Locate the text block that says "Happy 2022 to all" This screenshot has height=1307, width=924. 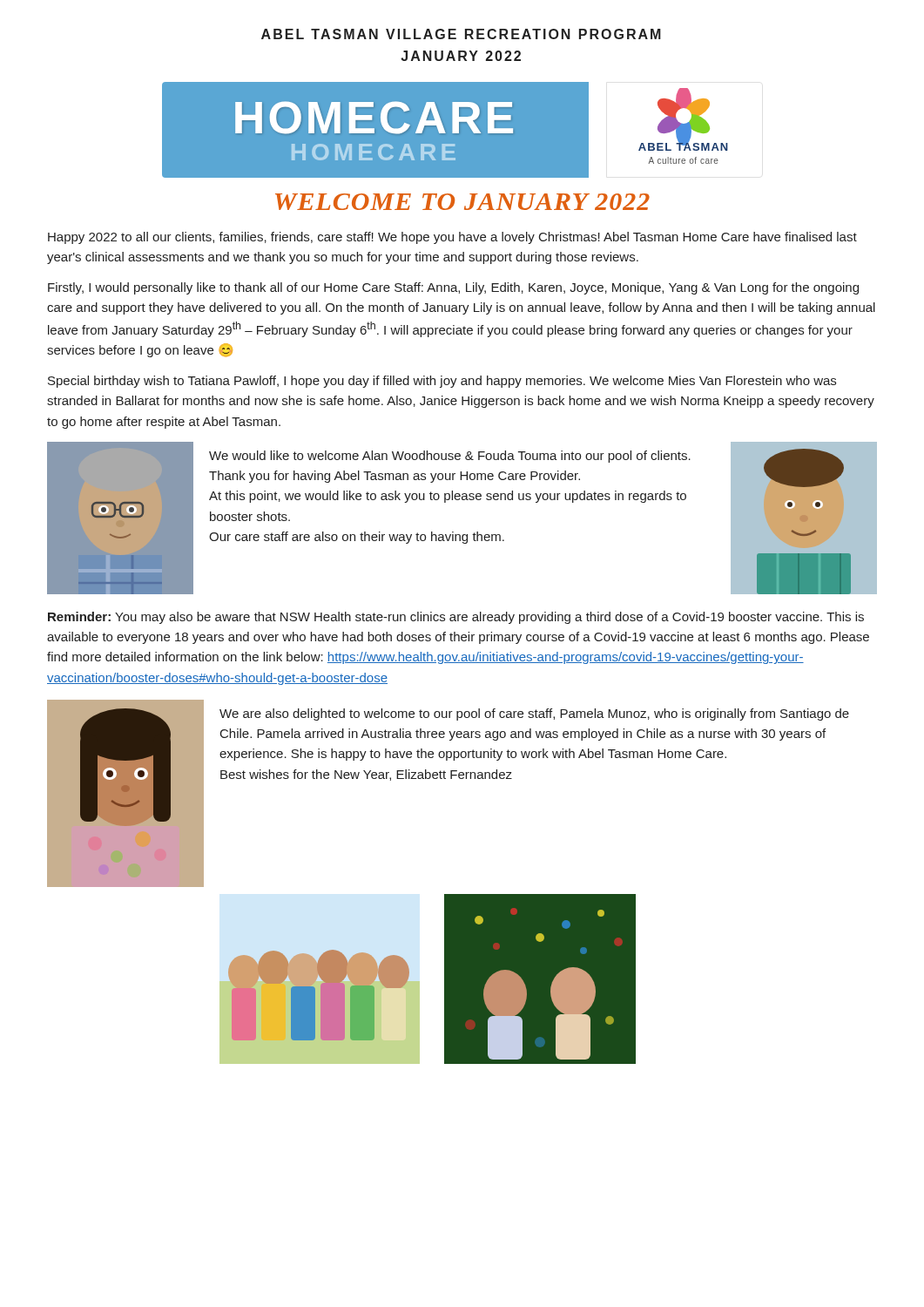(452, 246)
